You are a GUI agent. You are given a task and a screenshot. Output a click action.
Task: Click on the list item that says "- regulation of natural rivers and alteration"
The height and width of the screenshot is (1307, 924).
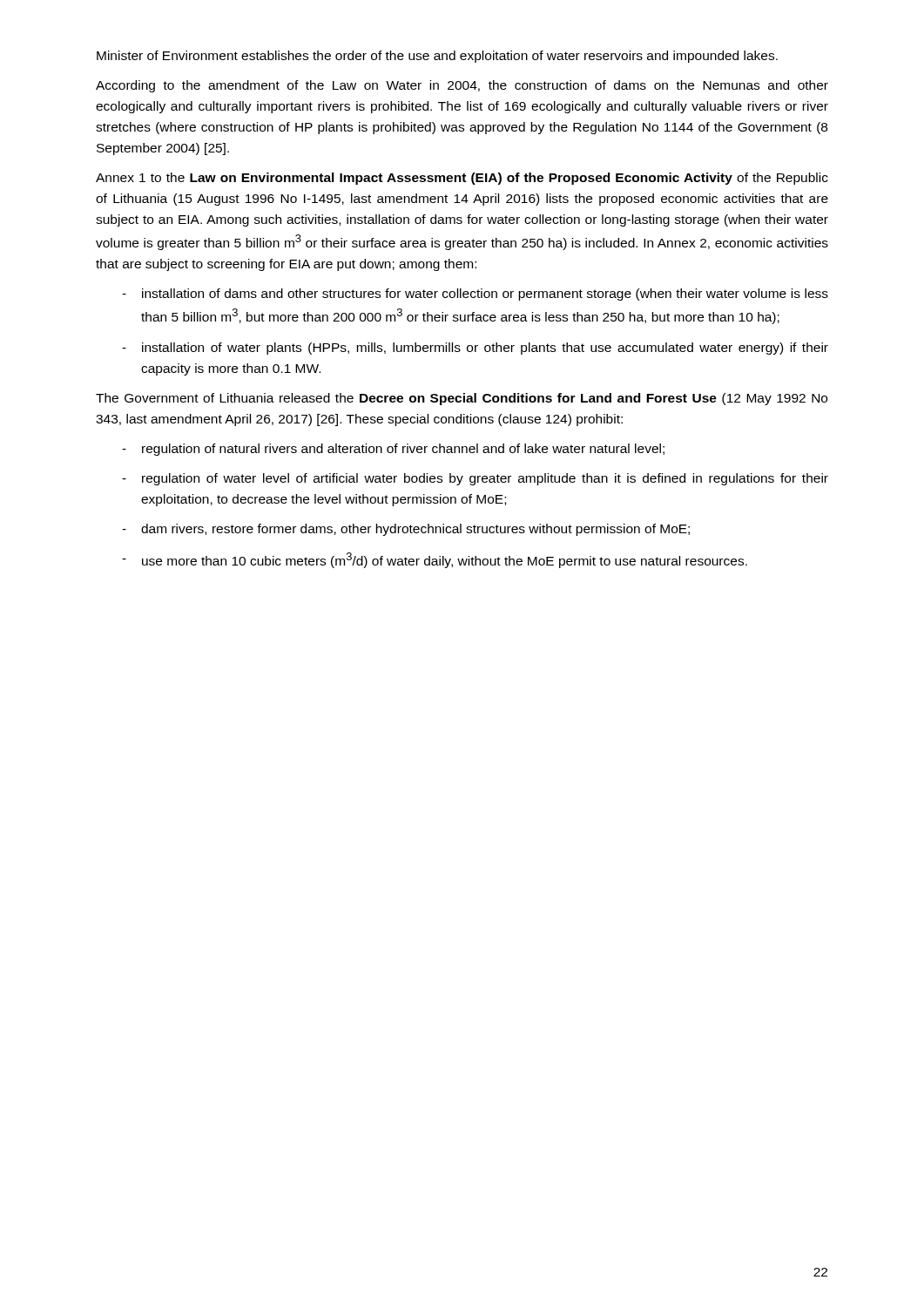point(475,448)
